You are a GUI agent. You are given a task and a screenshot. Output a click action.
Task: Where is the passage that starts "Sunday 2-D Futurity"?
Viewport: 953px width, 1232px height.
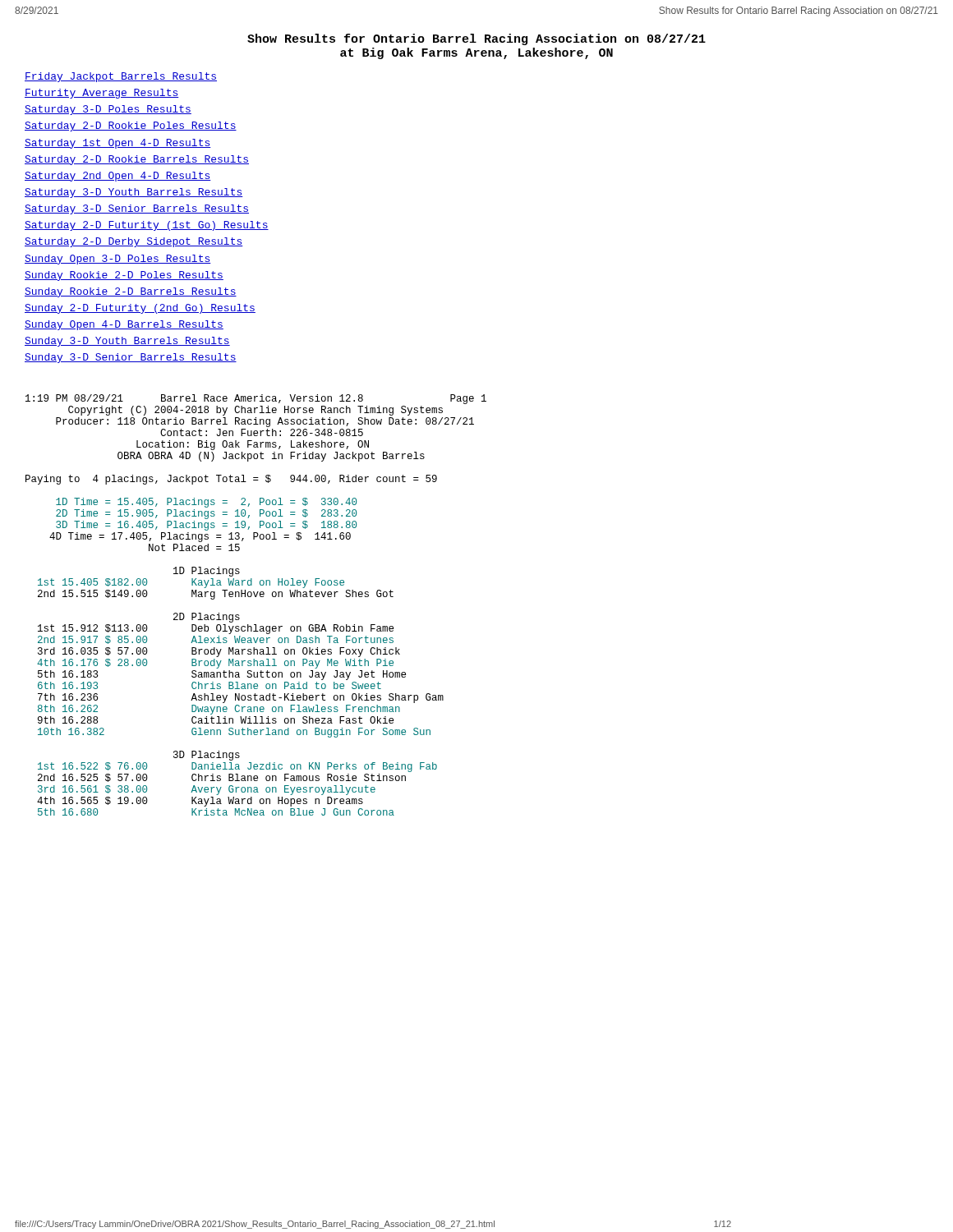140,309
